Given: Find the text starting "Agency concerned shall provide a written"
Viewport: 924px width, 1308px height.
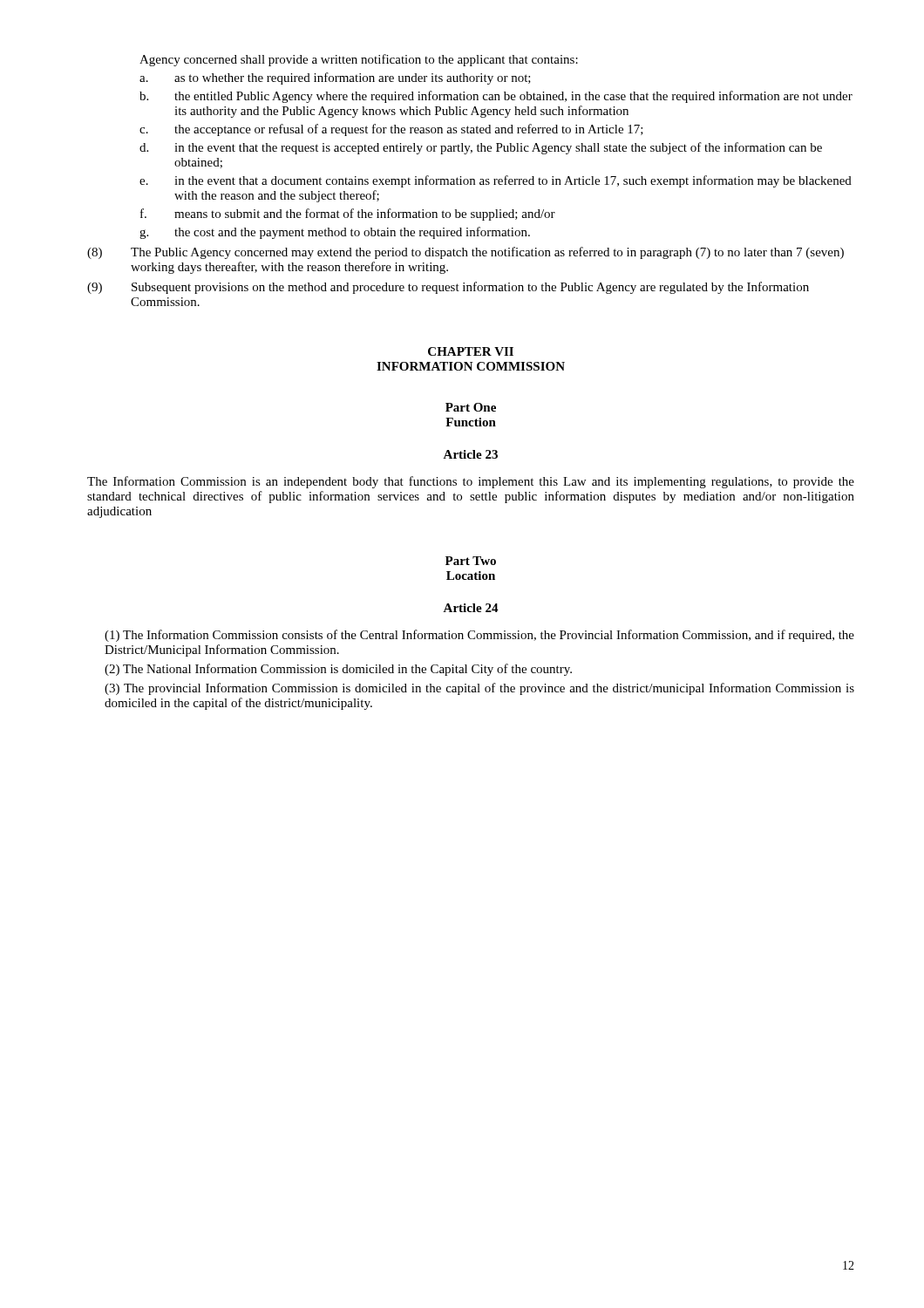Looking at the screenshot, I should (359, 59).
